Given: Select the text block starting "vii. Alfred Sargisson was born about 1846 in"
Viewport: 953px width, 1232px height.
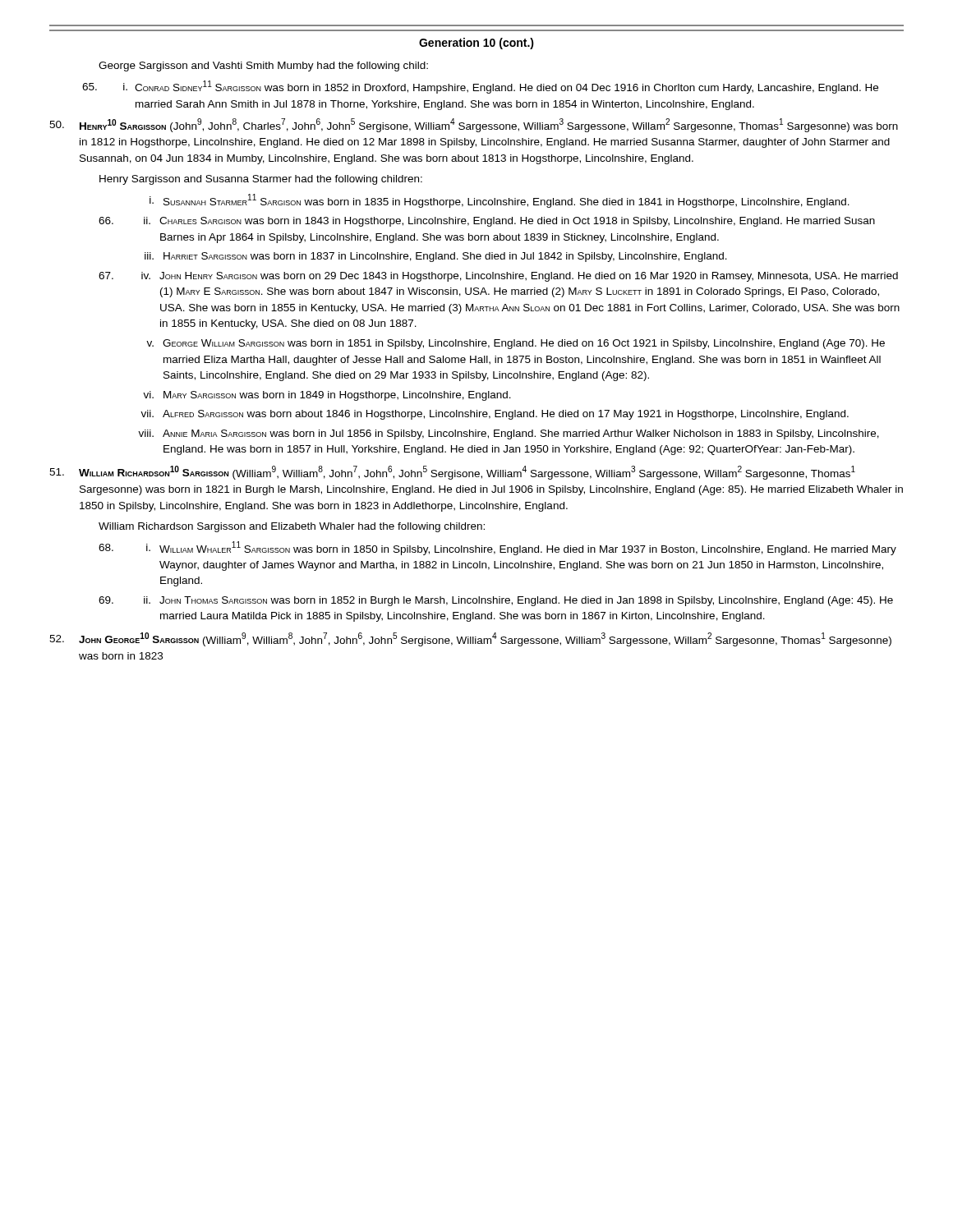Looking at the screenshot, I should (x=518, y=414).
